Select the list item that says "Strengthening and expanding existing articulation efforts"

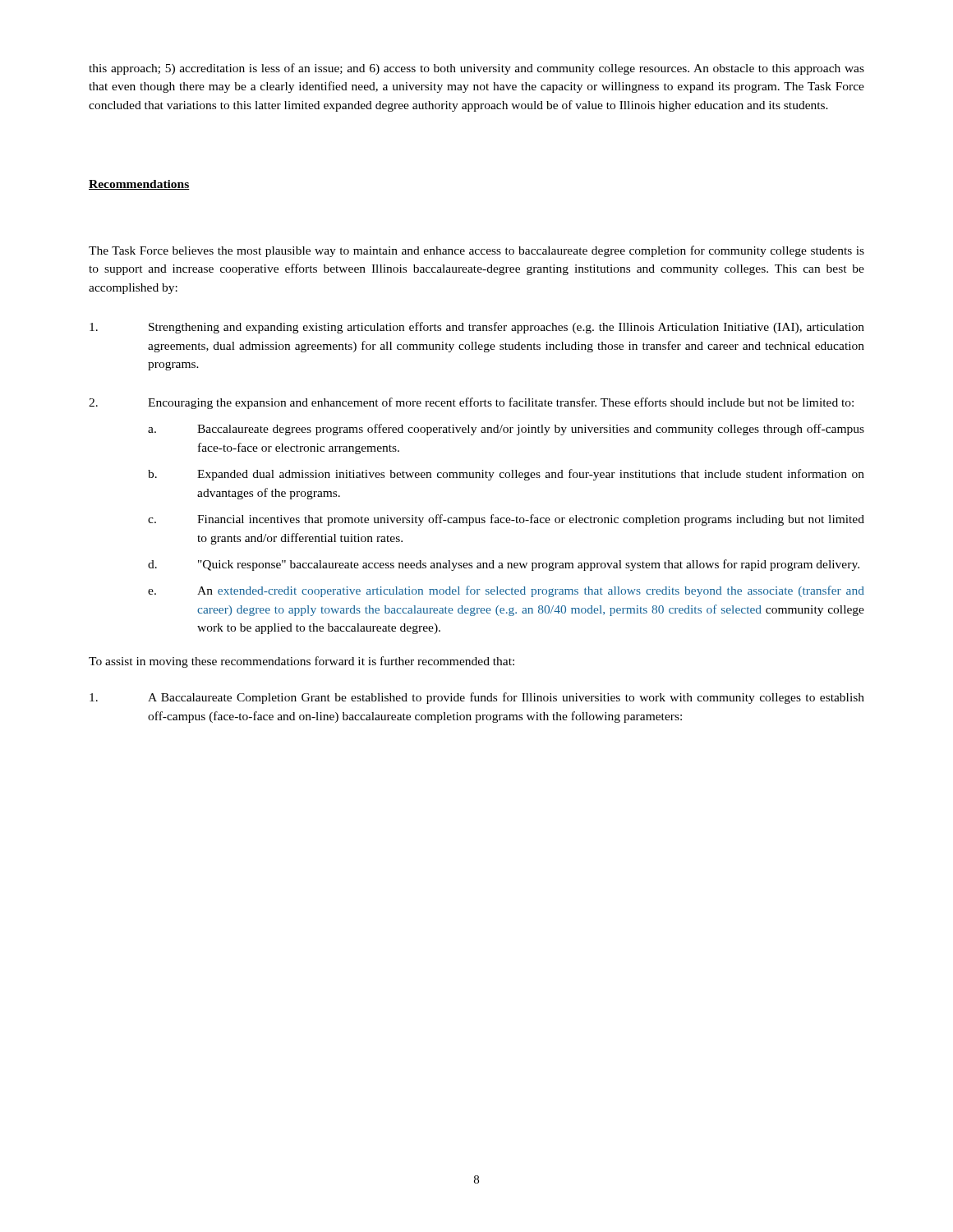pyautogui.click(x=476, y=346)
